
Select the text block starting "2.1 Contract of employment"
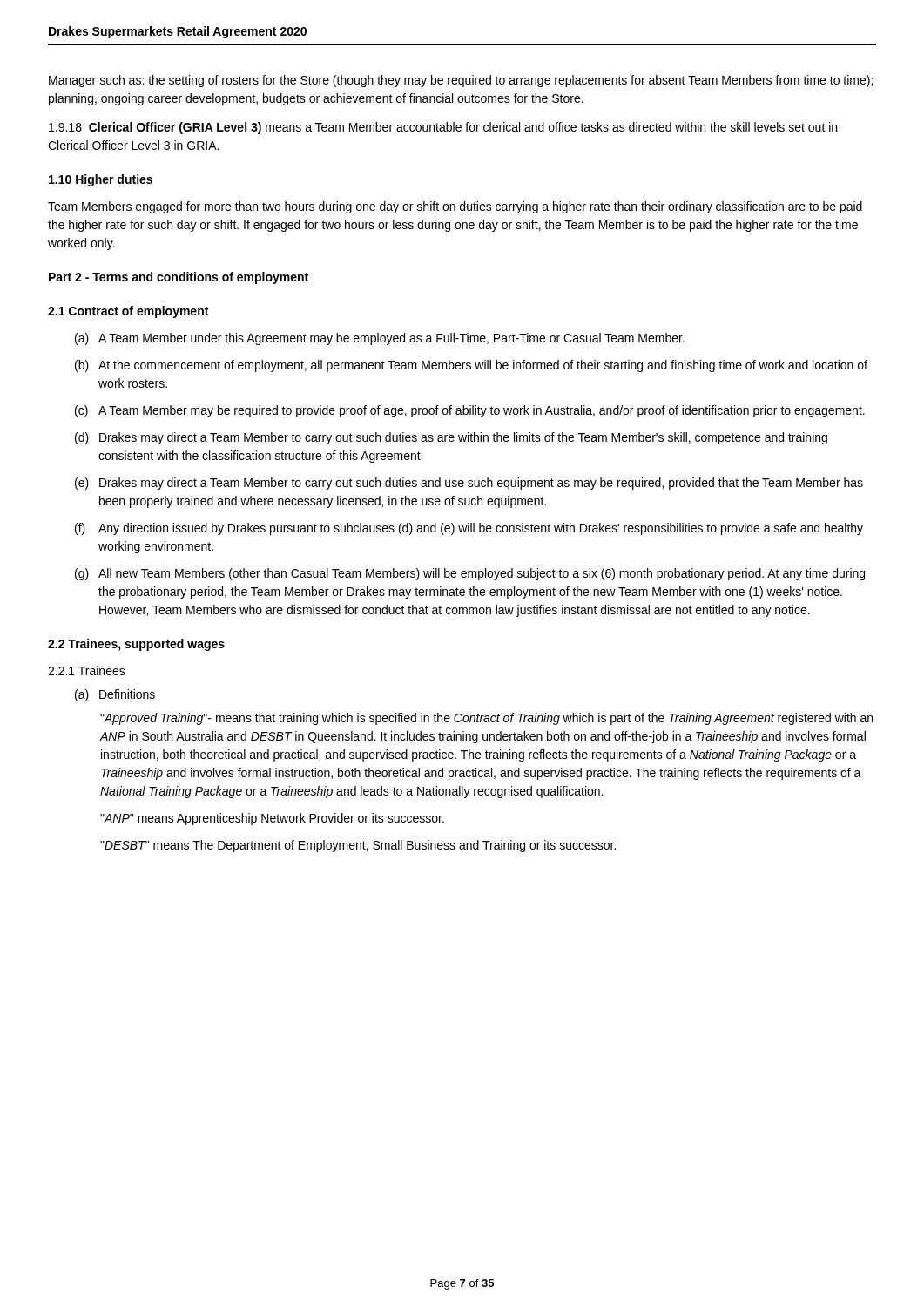[x=128, y=311]
